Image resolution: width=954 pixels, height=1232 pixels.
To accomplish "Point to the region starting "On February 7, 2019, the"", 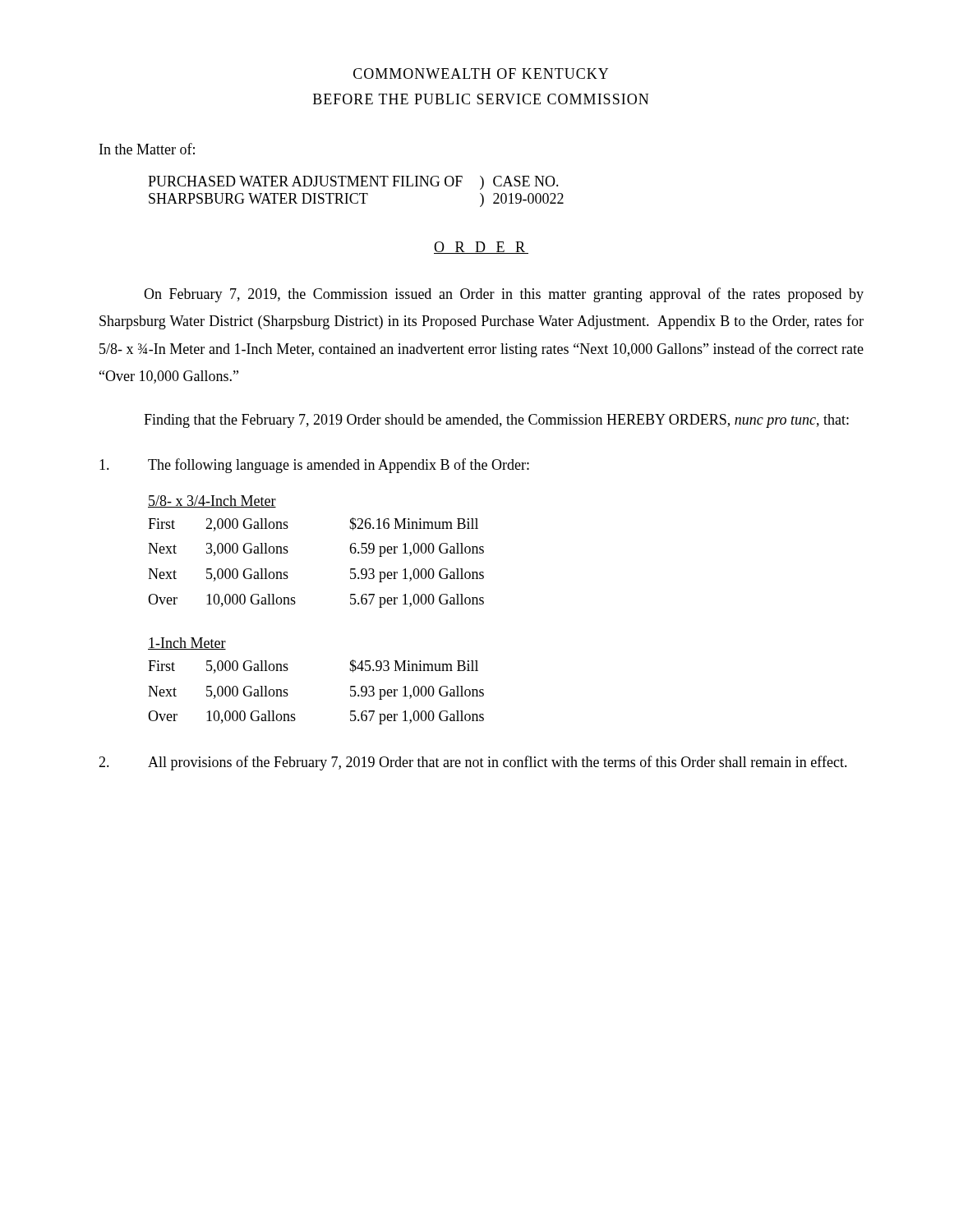I will 481,335.
